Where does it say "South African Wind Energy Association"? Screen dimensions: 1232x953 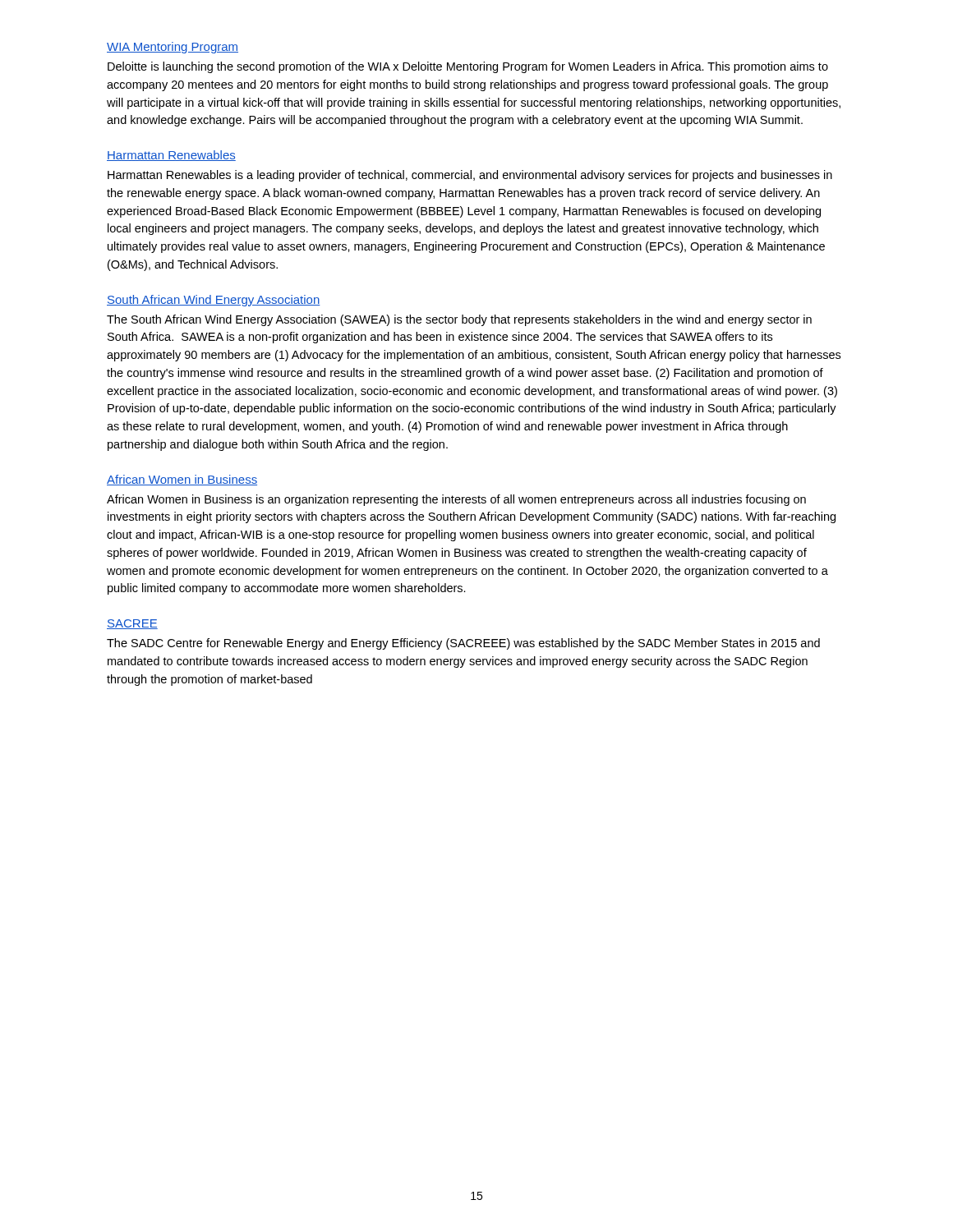pyautogui.click(x=213, y=299)
